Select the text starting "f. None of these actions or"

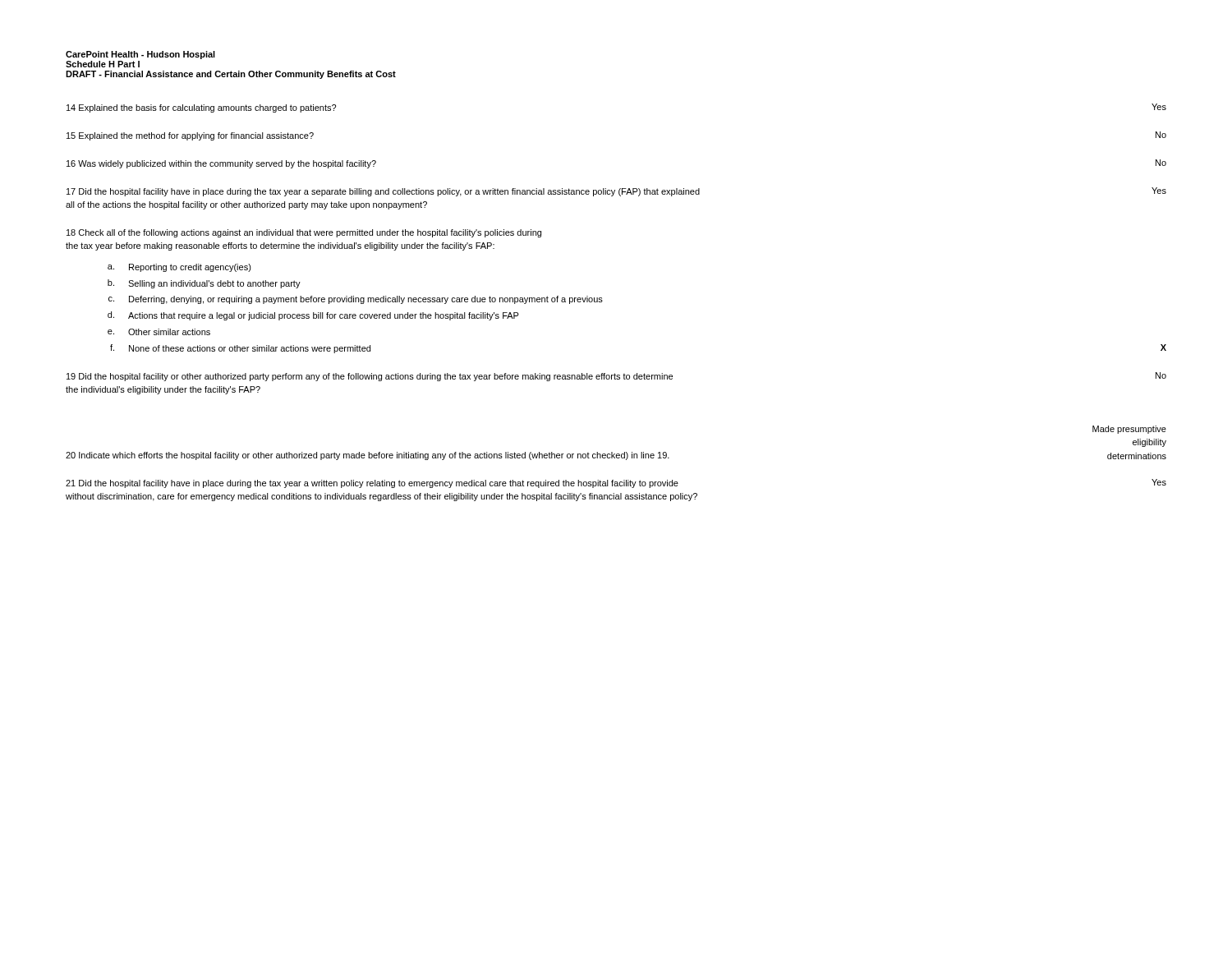[248, 349]
